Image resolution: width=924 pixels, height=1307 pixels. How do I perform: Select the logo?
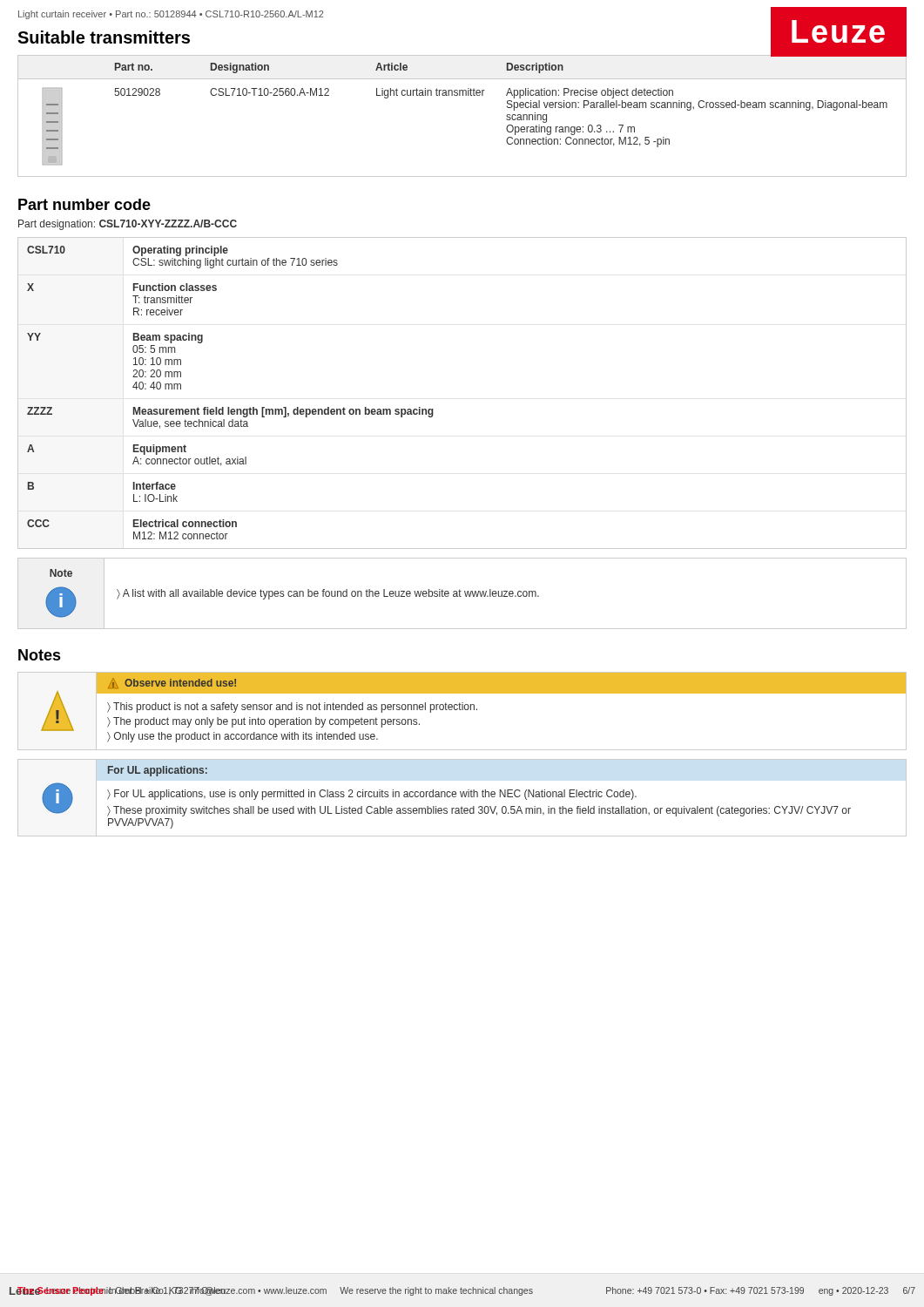click(839, 32)
